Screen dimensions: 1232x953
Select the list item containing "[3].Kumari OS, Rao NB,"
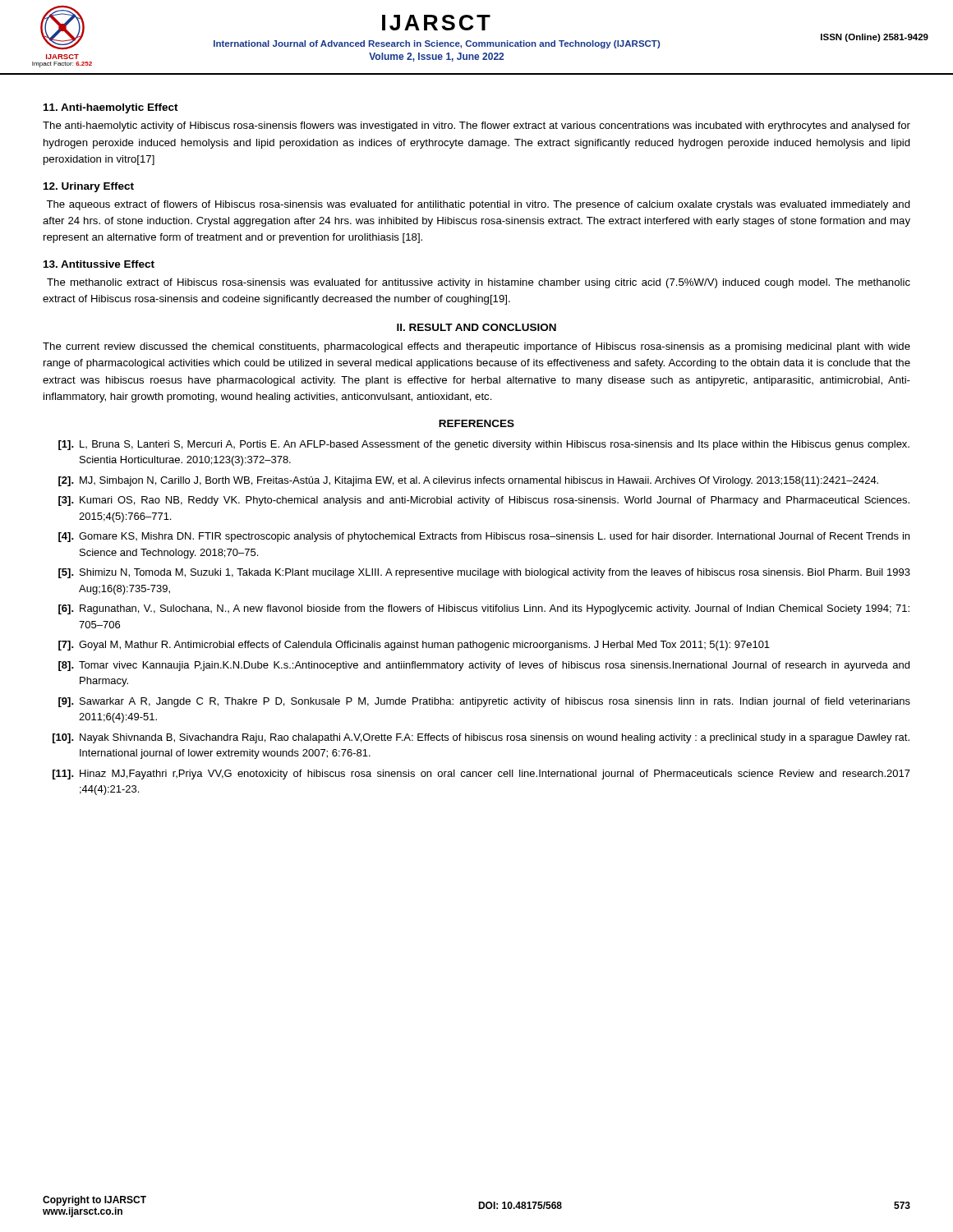pyautogui.click(x=476, y=508)
